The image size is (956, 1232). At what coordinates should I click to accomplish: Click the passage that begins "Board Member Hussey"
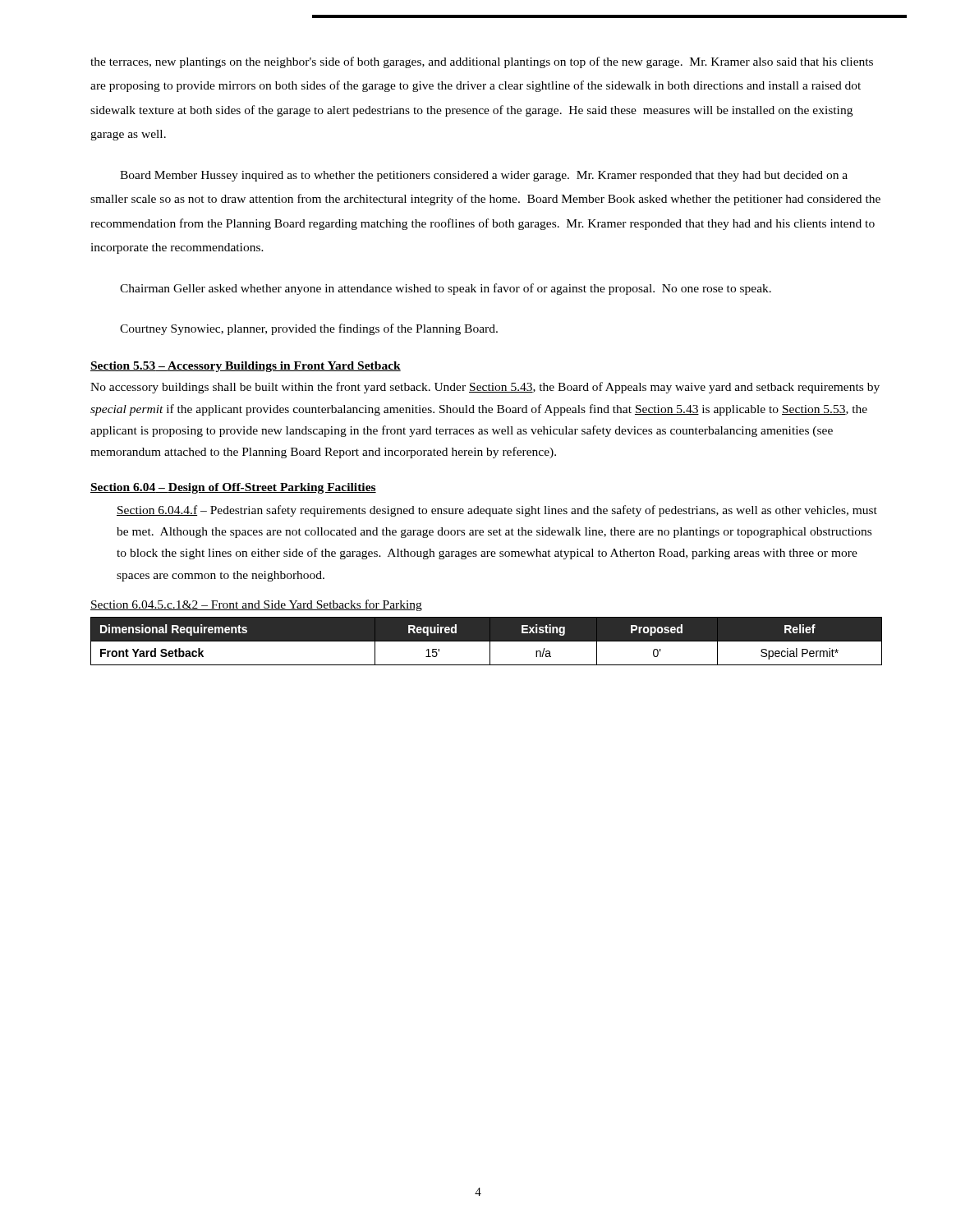click(x=486, y=211)
